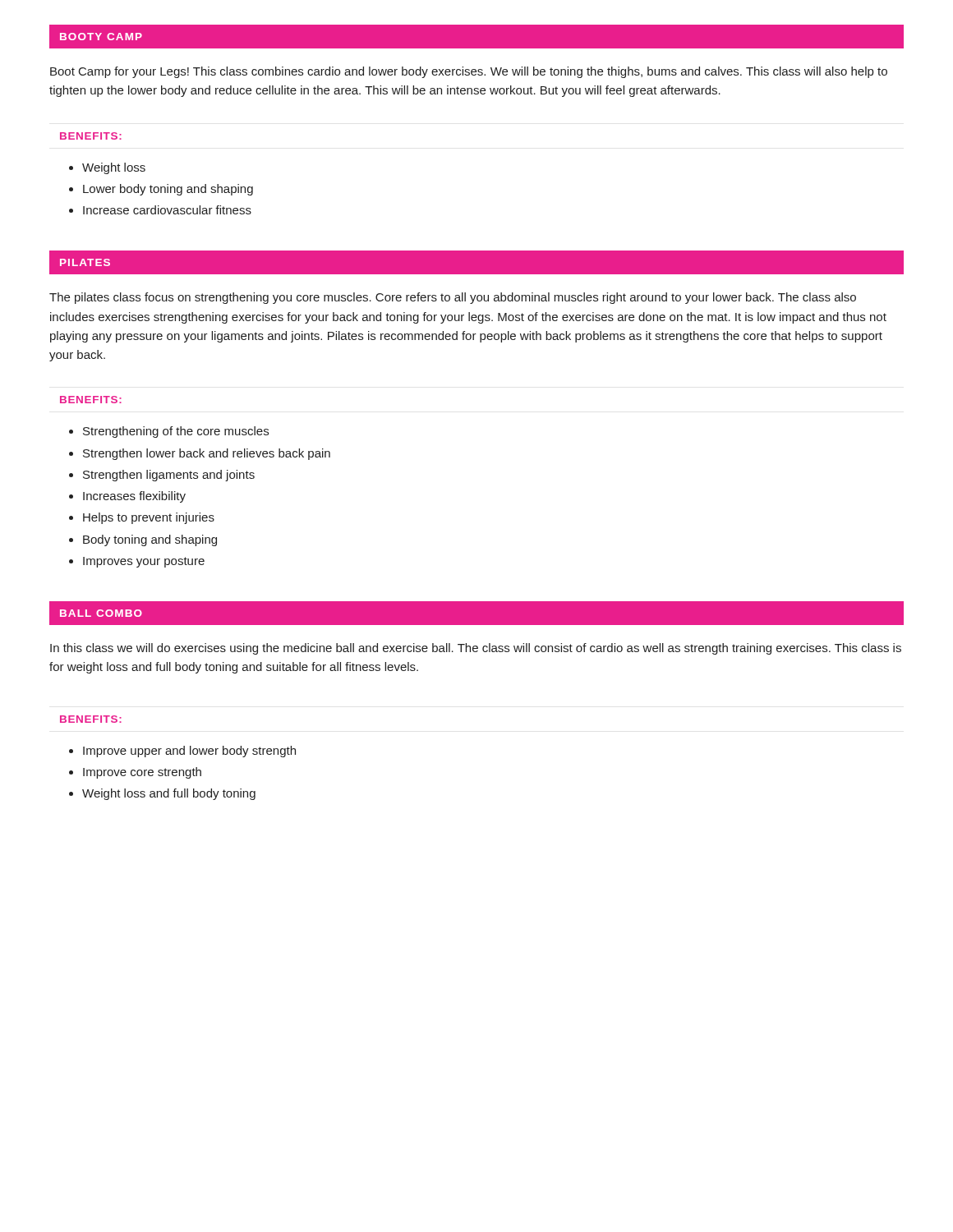Click on the text block containing "Boot Camp for your"

pos(468,81)
